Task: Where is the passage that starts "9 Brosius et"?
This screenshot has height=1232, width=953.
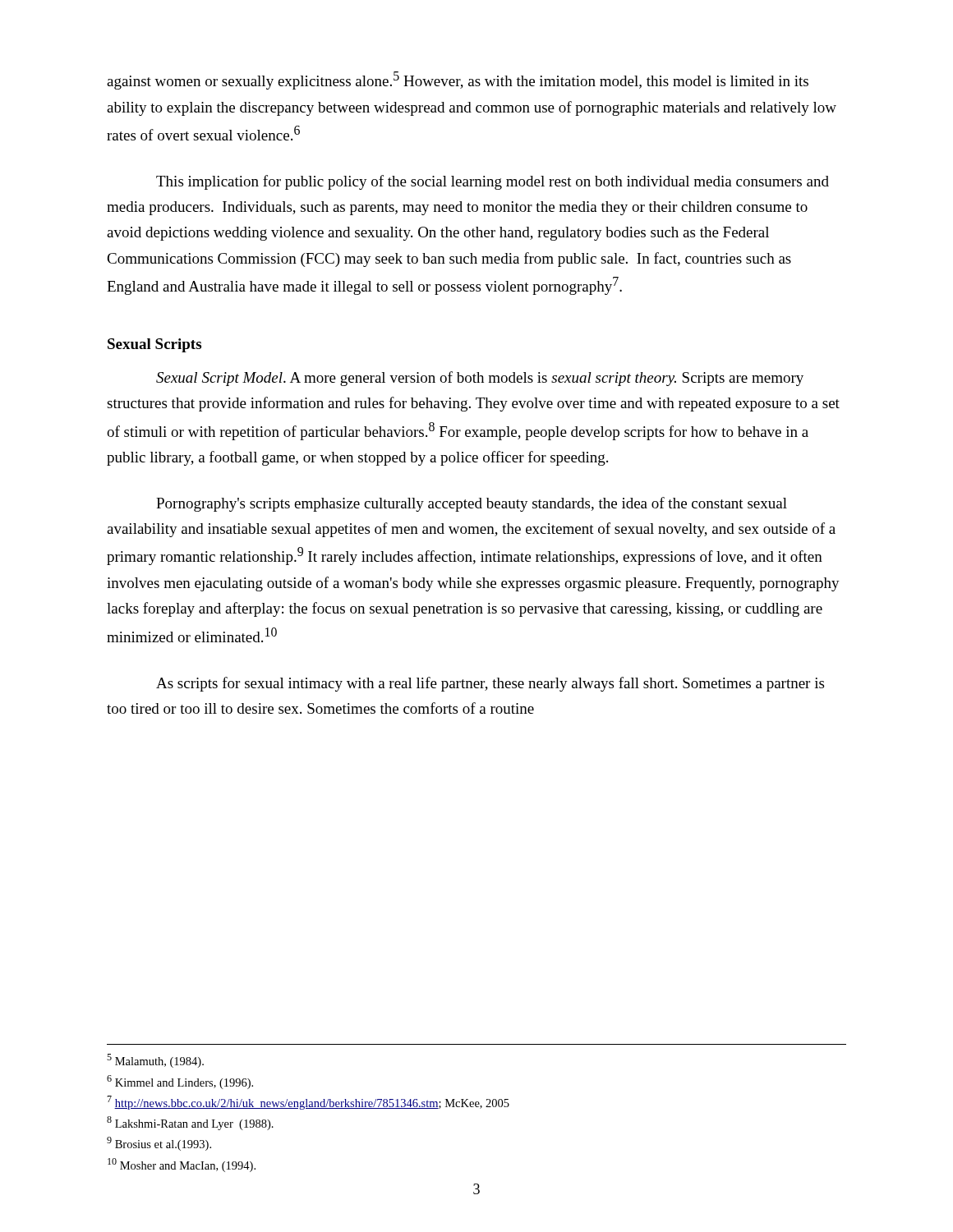Action: (159, 1143)
